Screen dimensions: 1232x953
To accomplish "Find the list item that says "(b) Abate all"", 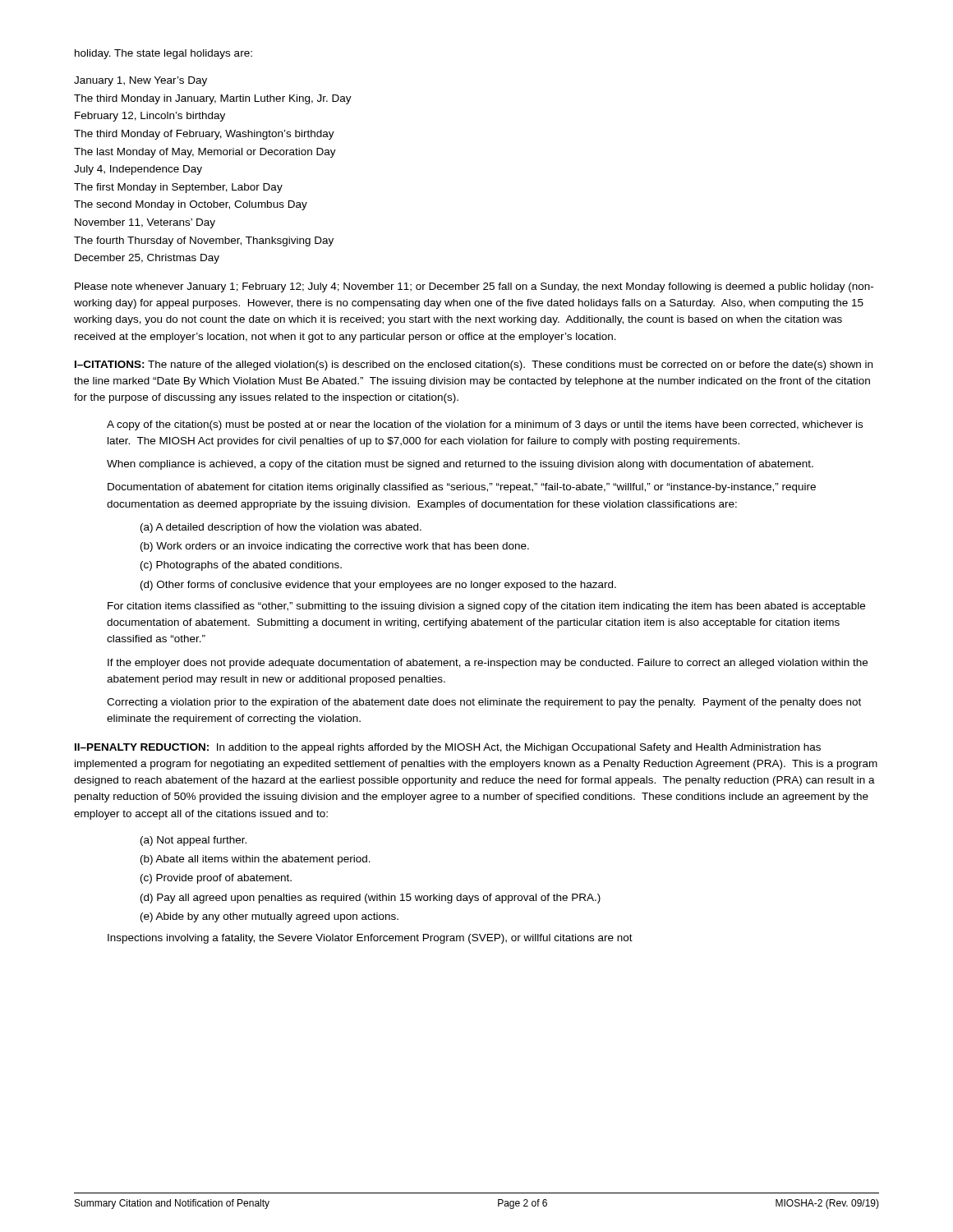I will coord(255,859).
